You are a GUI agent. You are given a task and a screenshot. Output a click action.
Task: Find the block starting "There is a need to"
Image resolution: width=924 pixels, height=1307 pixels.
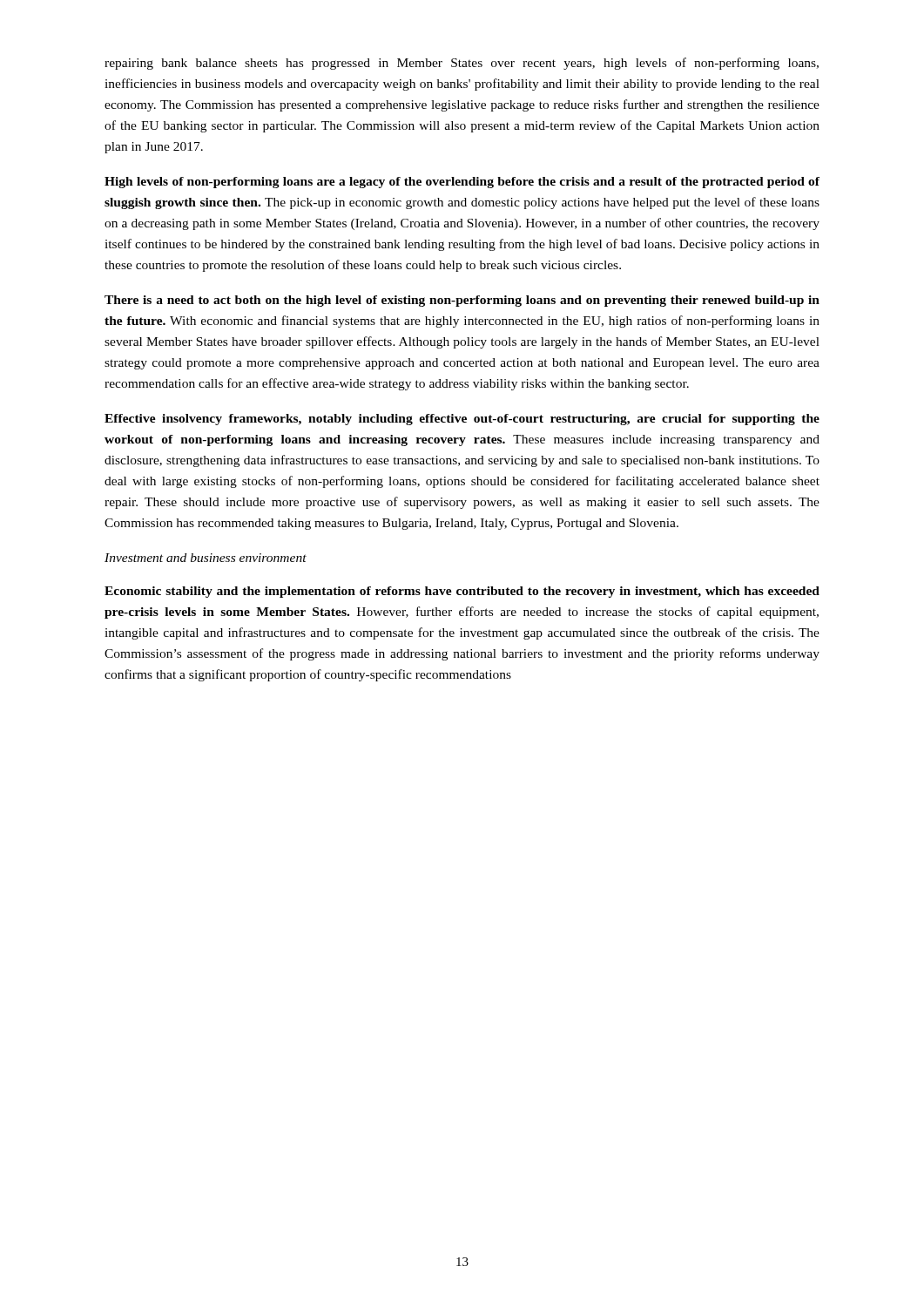[x=462, y=342]
